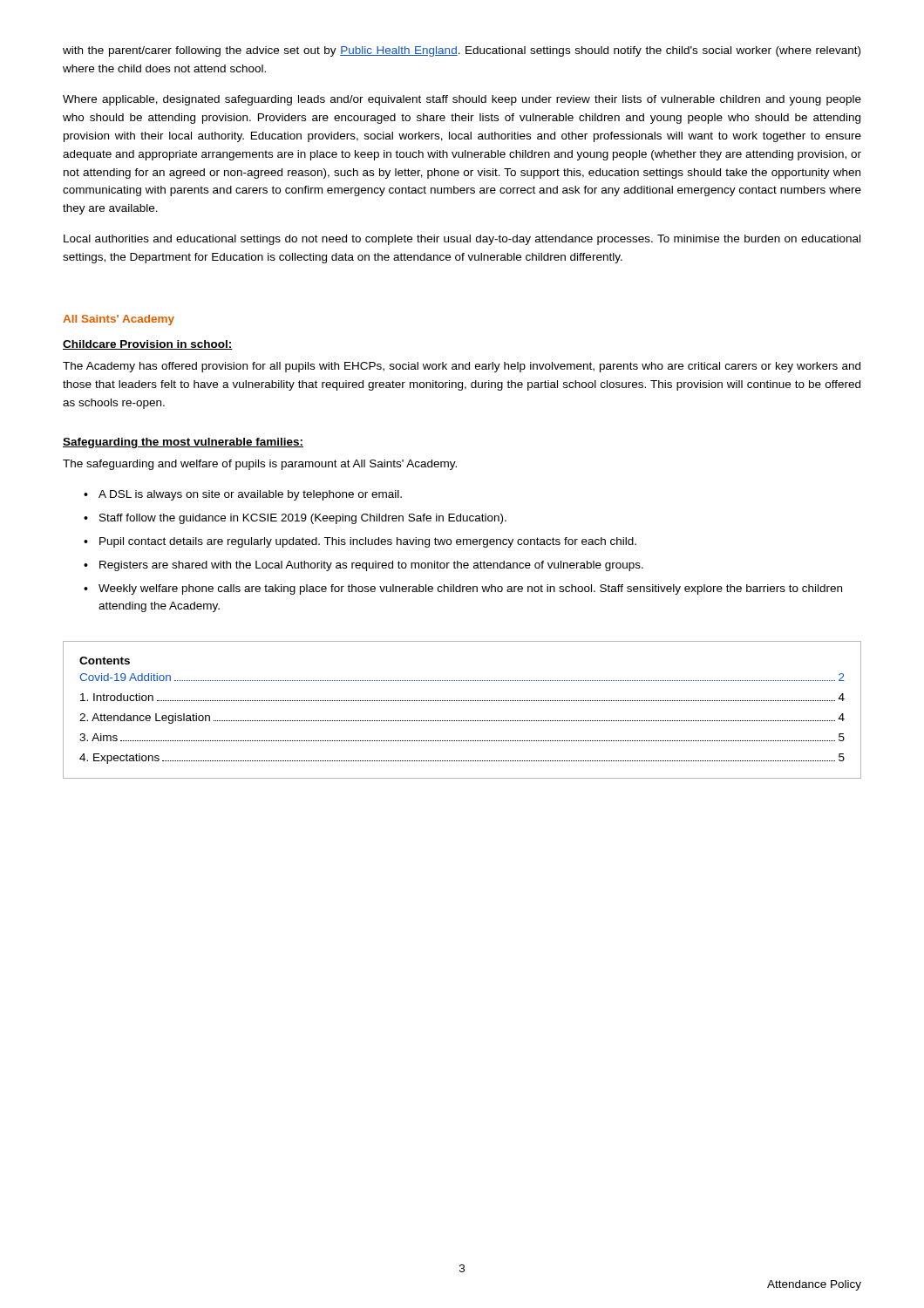Click on the list item with the text "Staff follow the guidance"
The height and width of the screenshot is (1308, 924).
tap(480, 518)
